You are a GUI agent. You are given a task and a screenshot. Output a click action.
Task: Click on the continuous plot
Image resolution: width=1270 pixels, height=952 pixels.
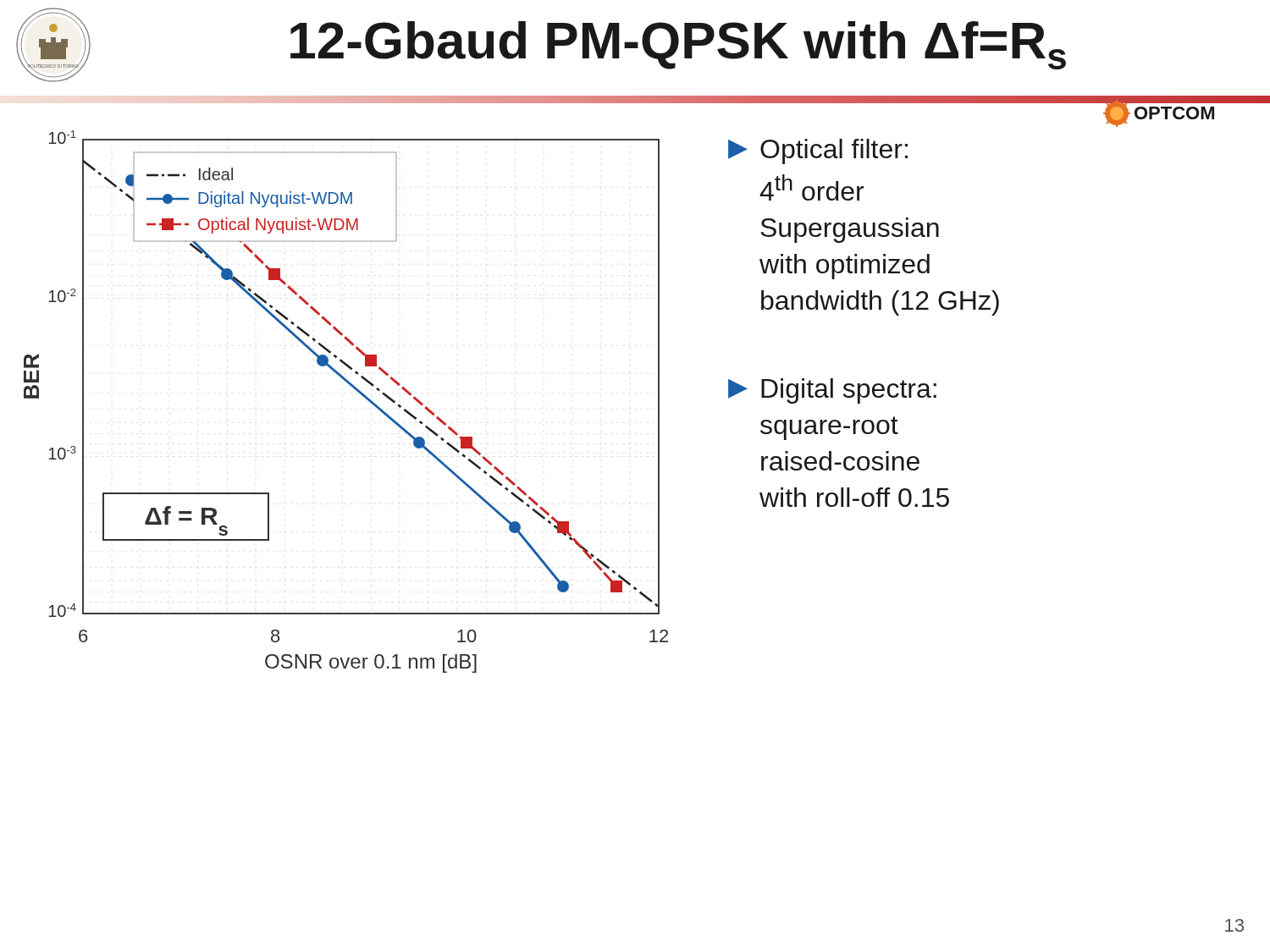pyautogui.click(x=358, y=398)
